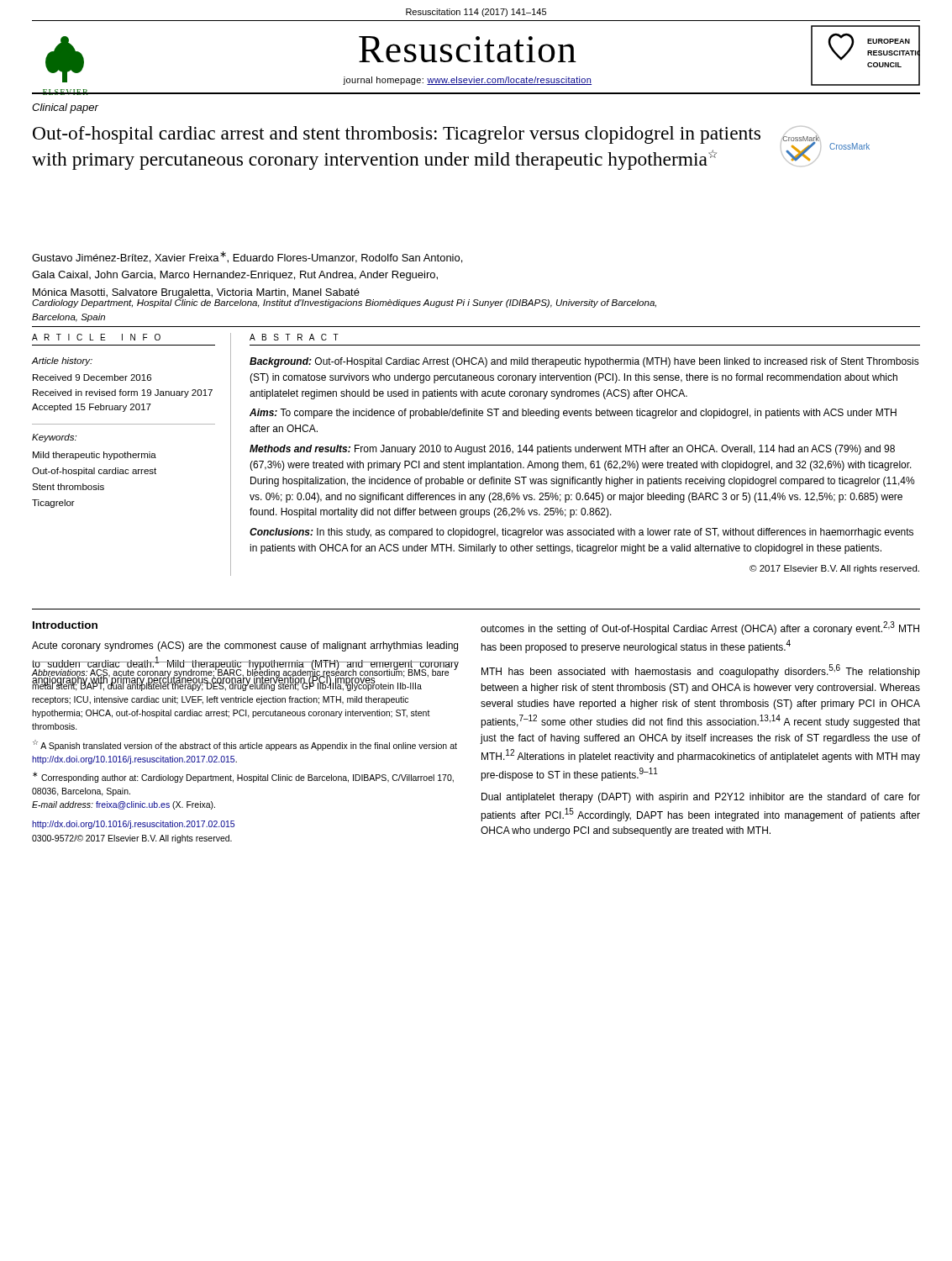Screen dimensions: 1261x952
Task: Locate the region starting "Out-of-hospital cardiac arrest and"
Action: [x=397, y=146]
